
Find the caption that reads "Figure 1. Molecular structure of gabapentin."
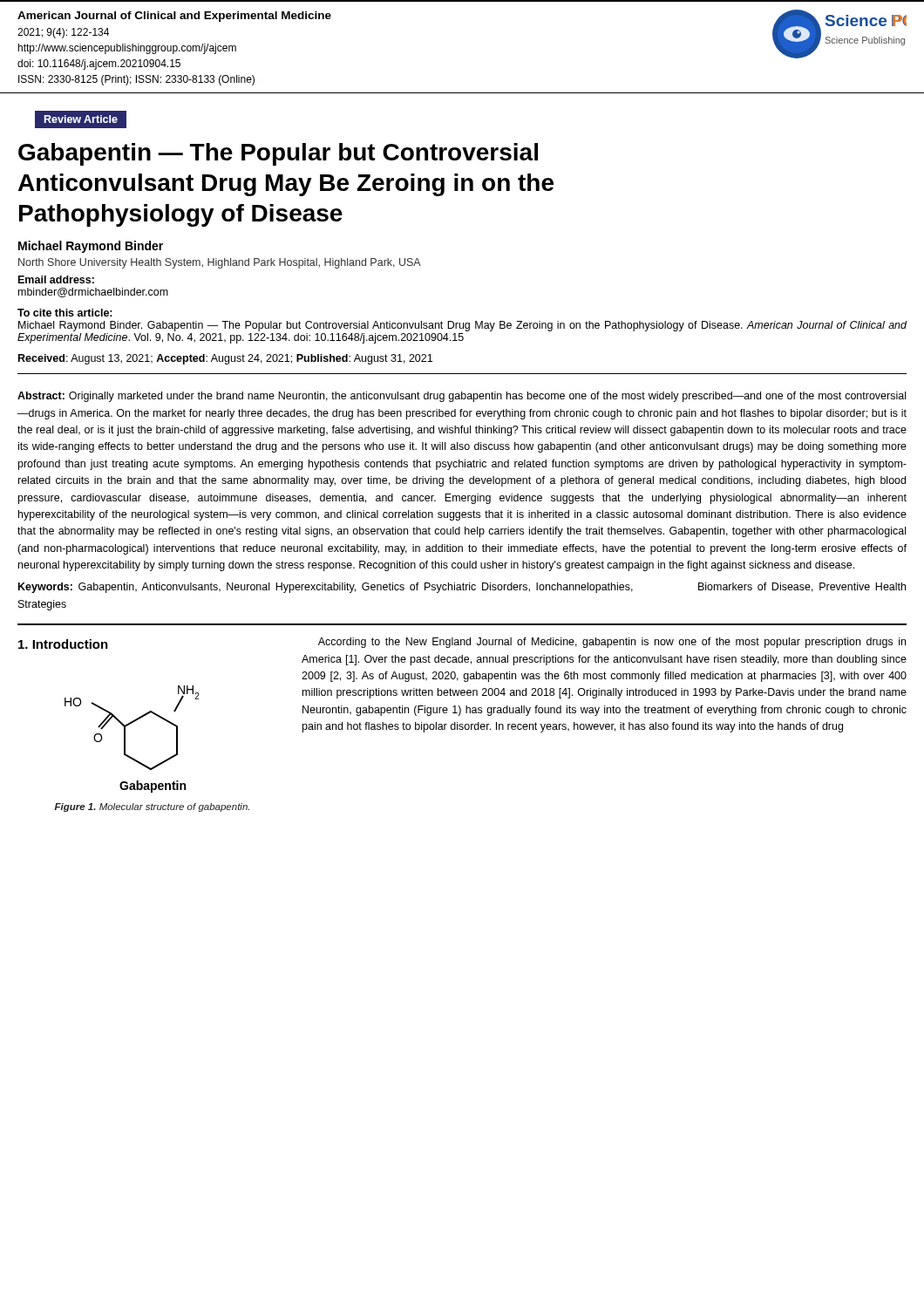153,807
